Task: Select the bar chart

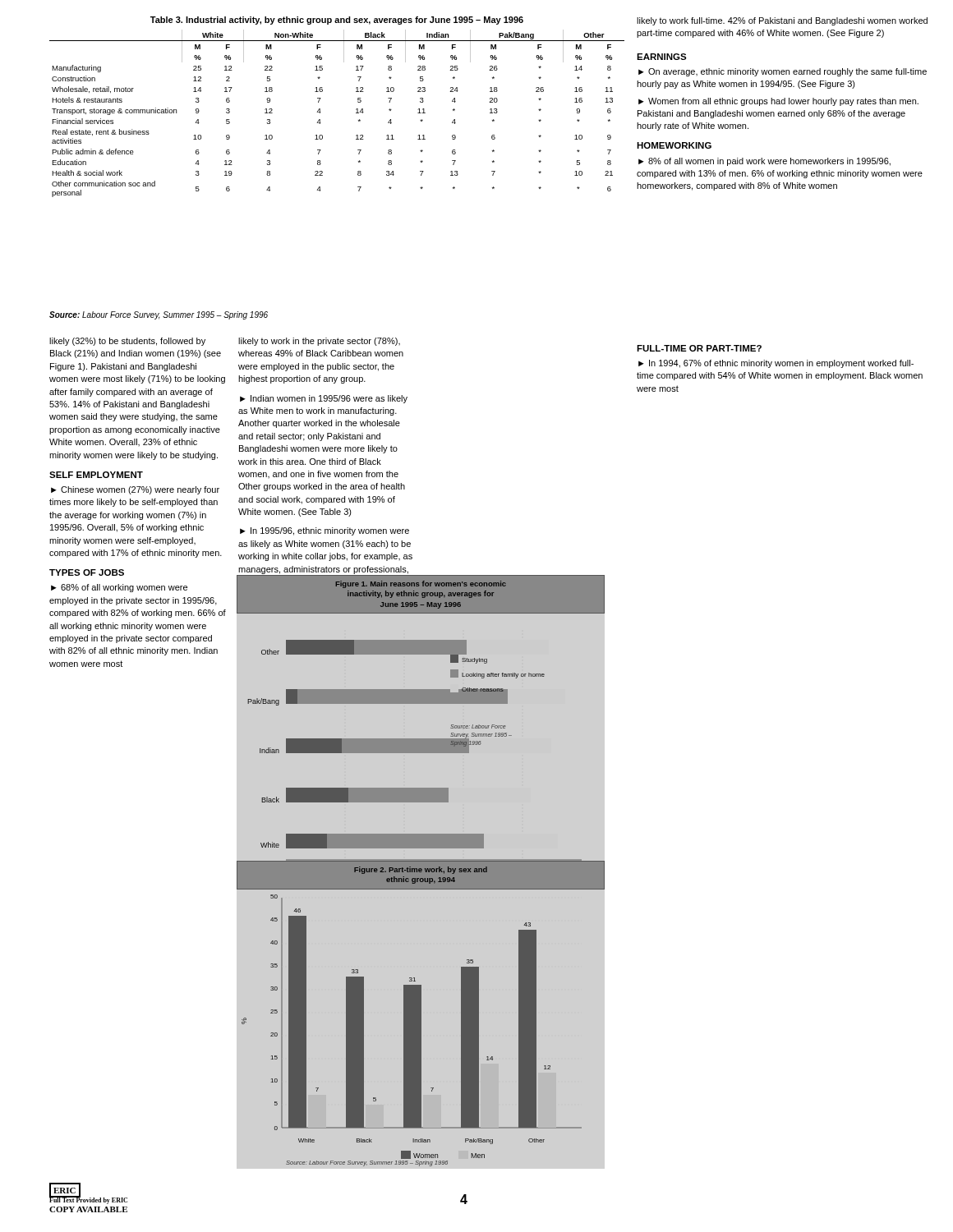Action: 421,722
